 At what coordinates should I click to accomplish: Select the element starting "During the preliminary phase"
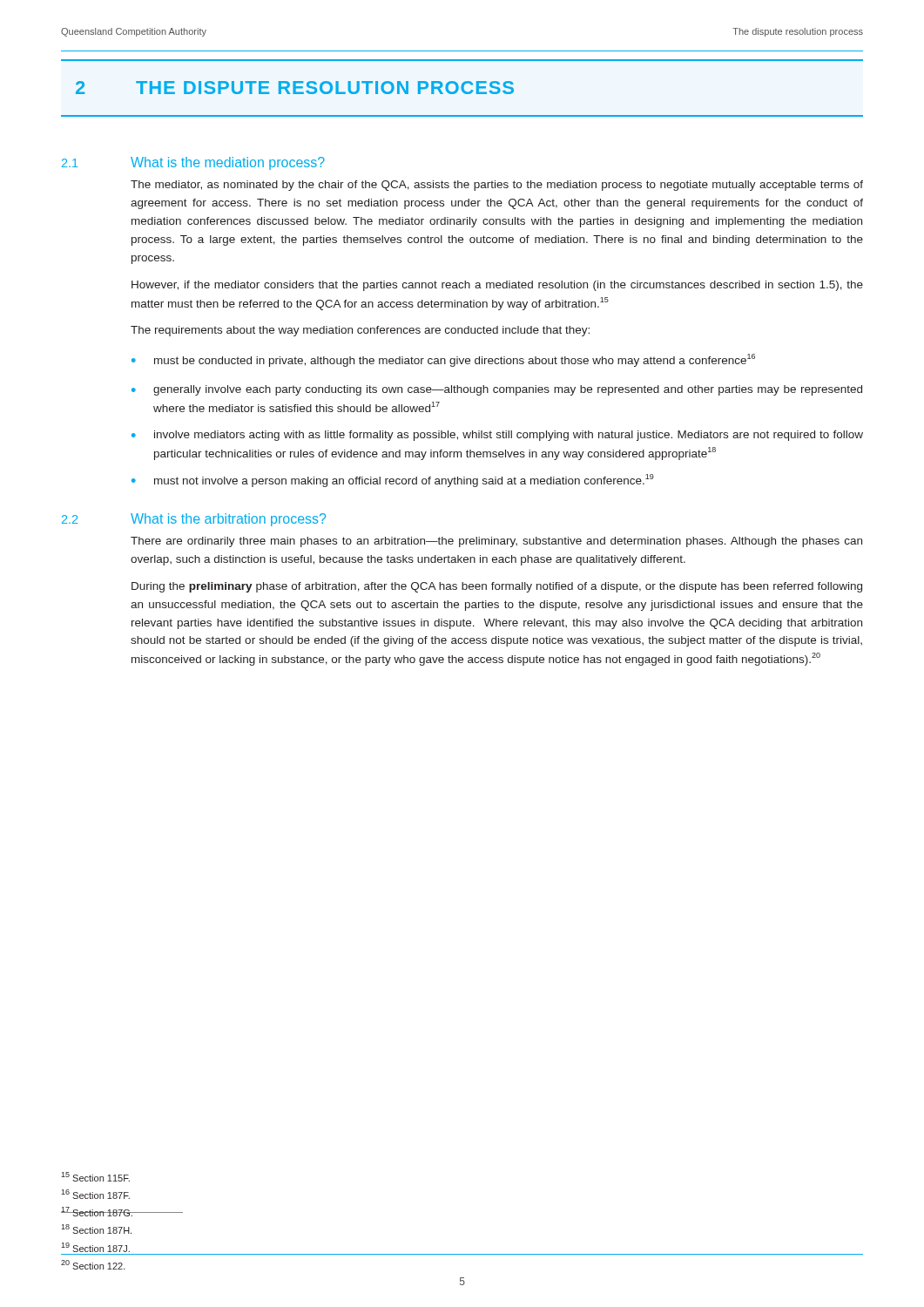click(497, 622)
